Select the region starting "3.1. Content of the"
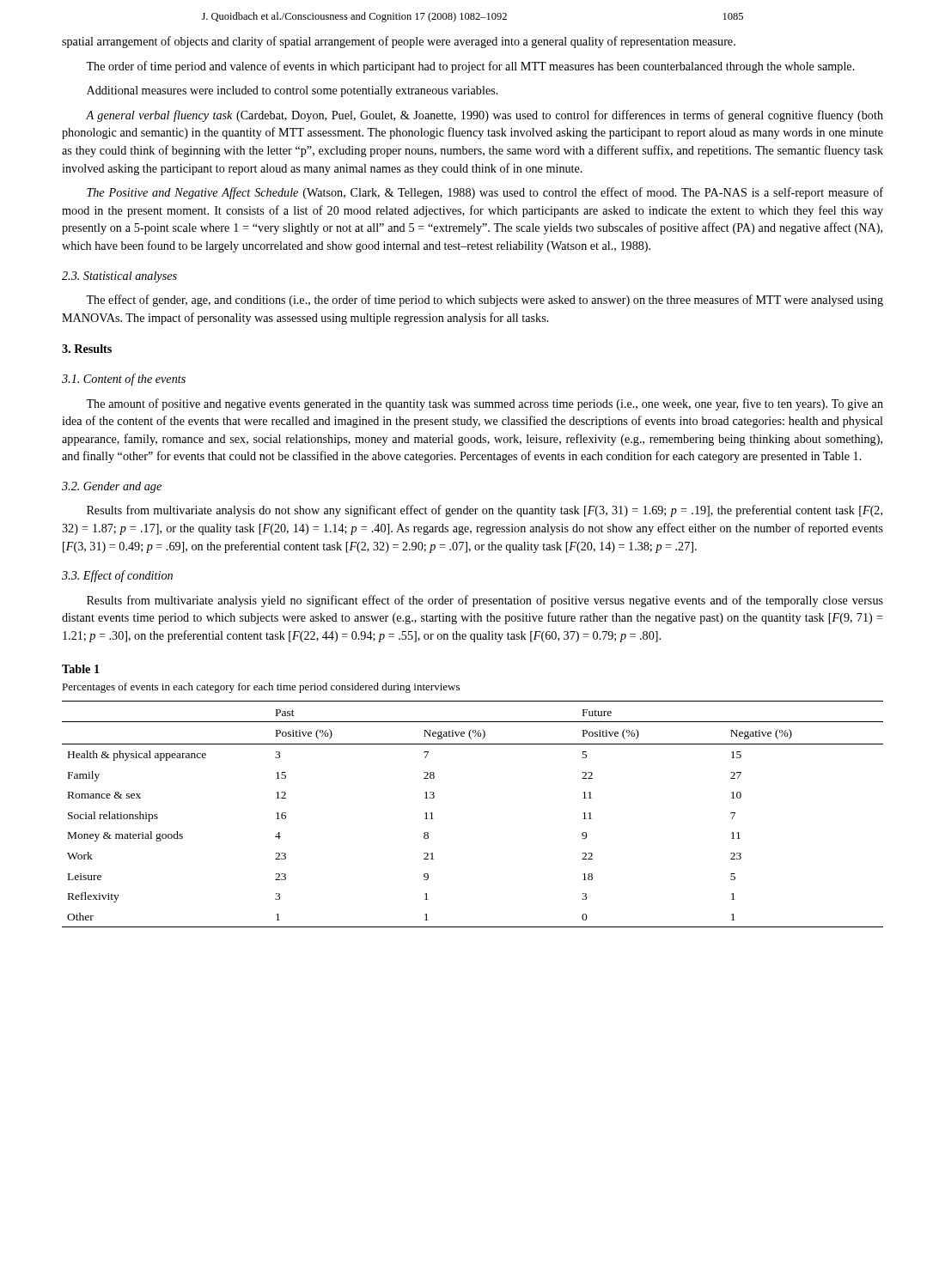The height and width of the screenshot is (1288, 945). 124,379
